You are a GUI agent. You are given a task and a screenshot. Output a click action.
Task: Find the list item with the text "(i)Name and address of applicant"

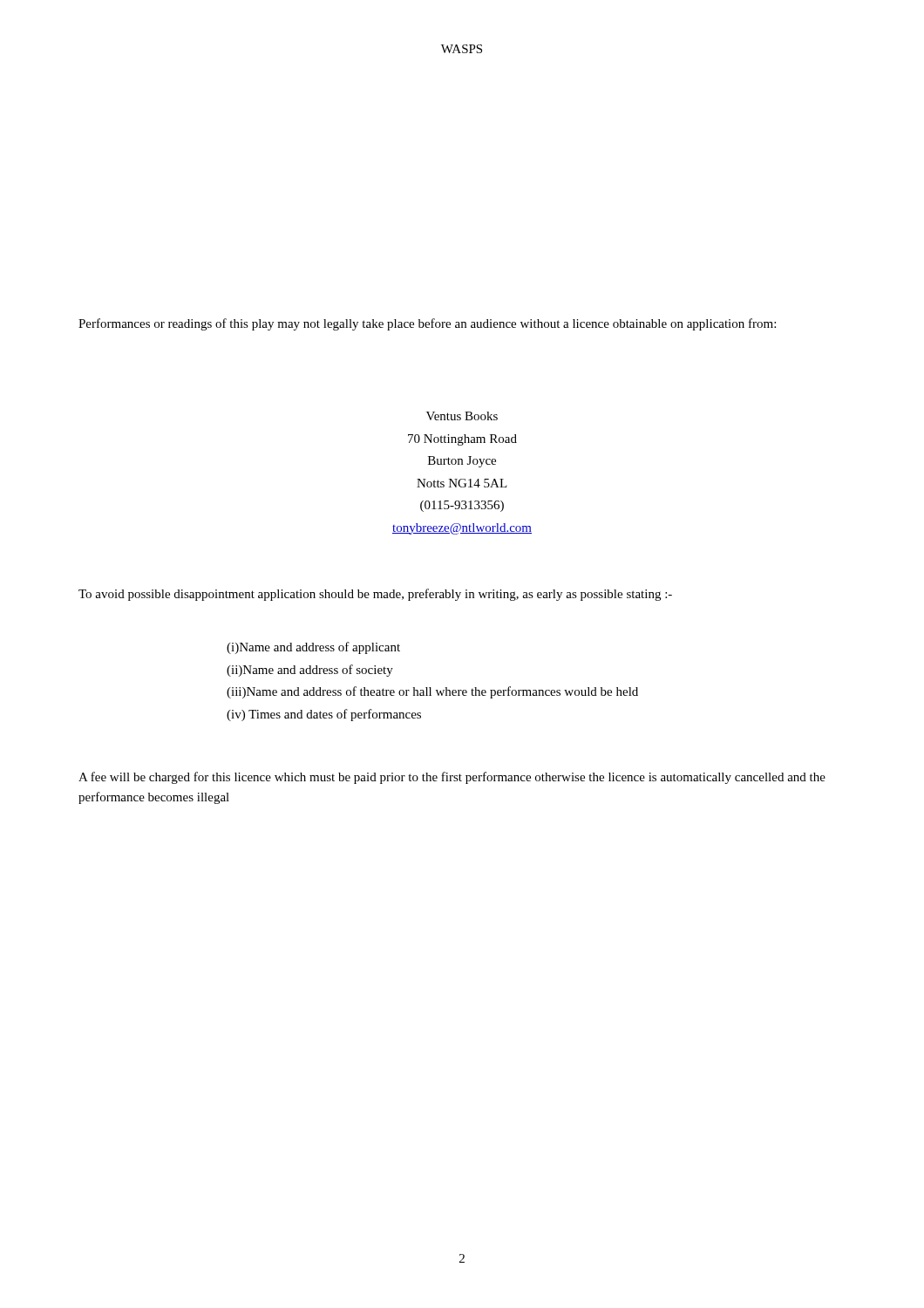[x=313, y=647]
